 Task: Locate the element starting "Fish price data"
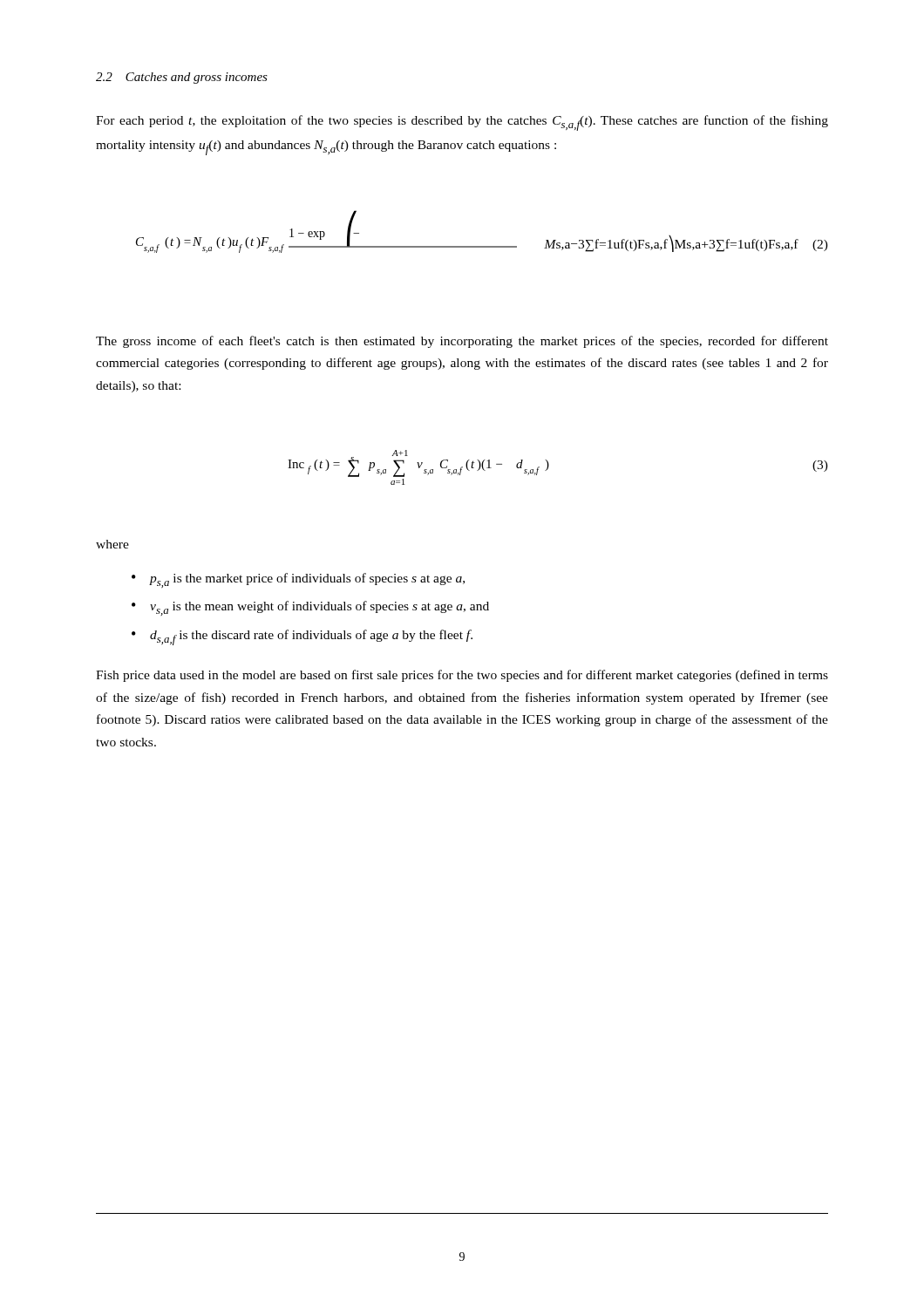pos(462,708)
